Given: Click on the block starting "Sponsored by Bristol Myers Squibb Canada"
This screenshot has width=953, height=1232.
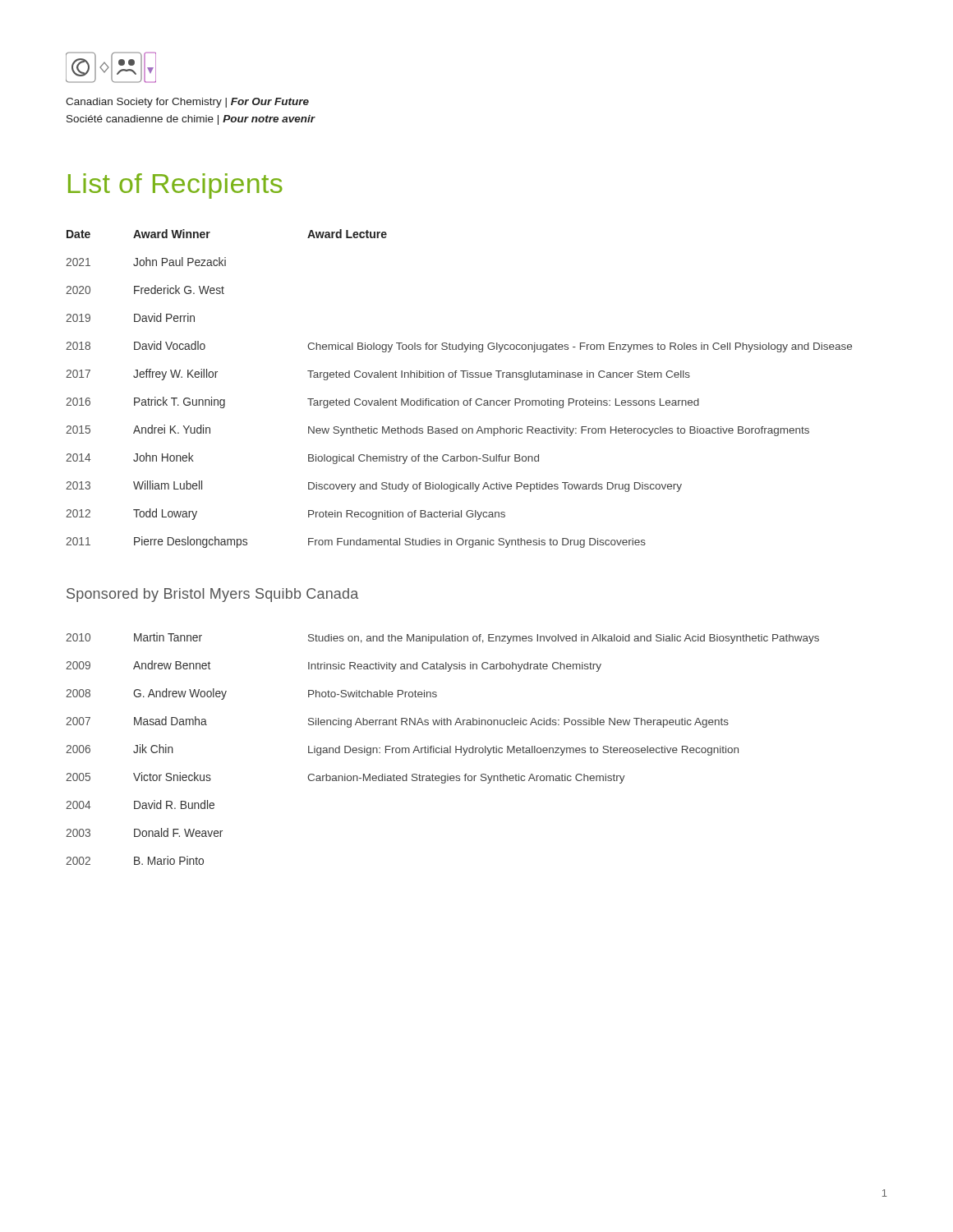Looking at the screenshot, I should [212, 594].
